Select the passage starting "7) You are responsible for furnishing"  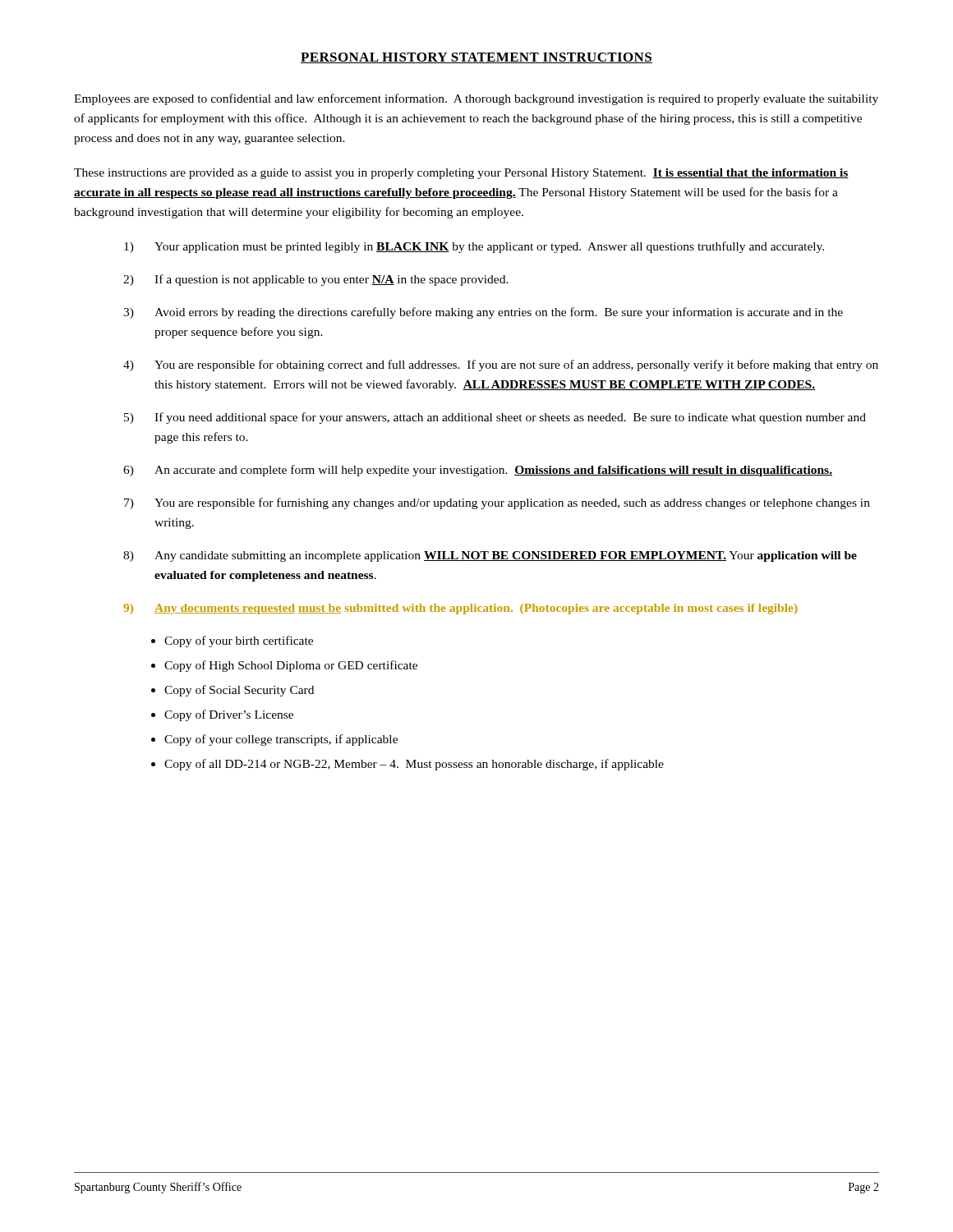(x=501, y=513)
